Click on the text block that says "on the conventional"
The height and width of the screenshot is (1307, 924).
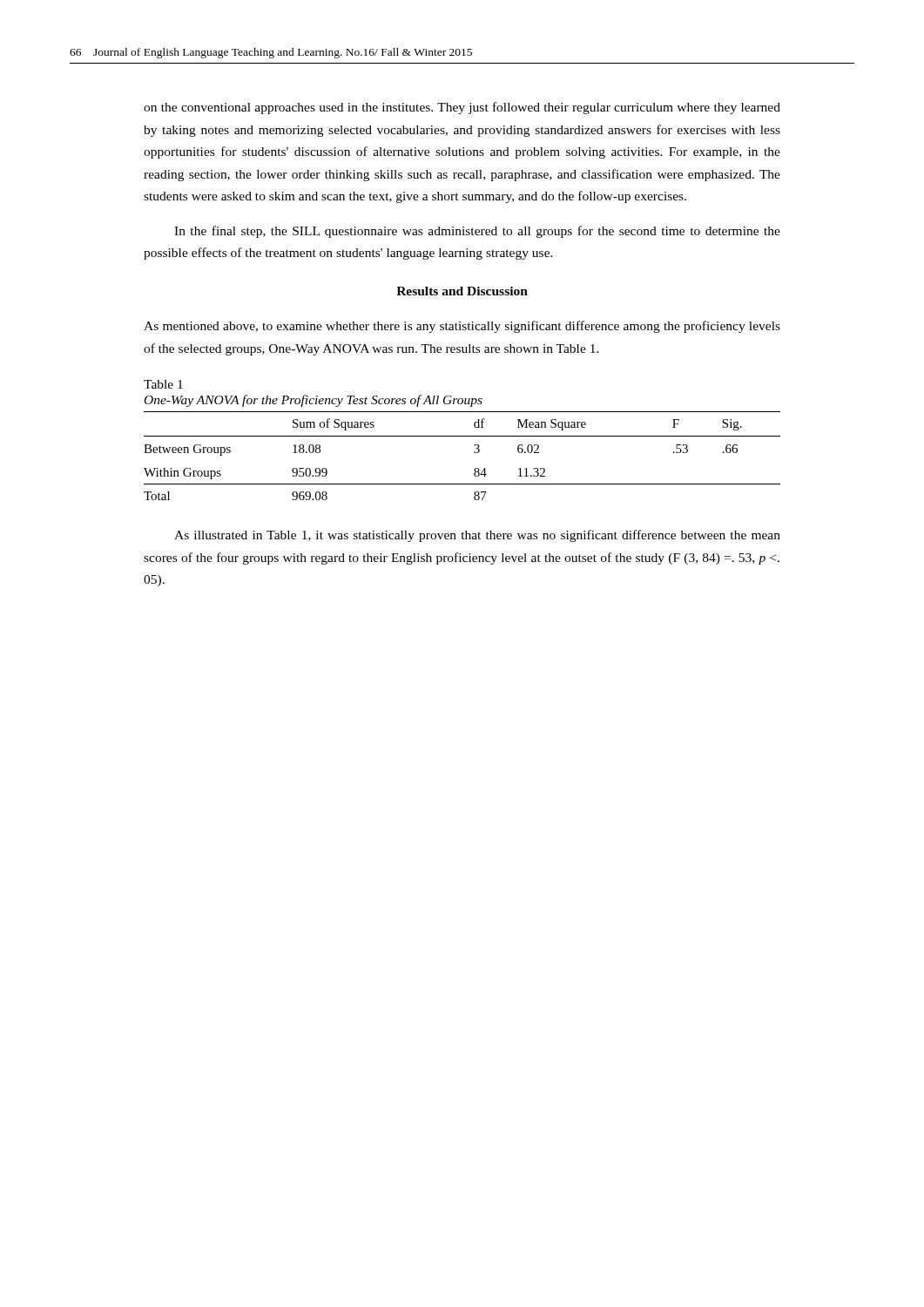pyautogui.click(x=462, y=151)
